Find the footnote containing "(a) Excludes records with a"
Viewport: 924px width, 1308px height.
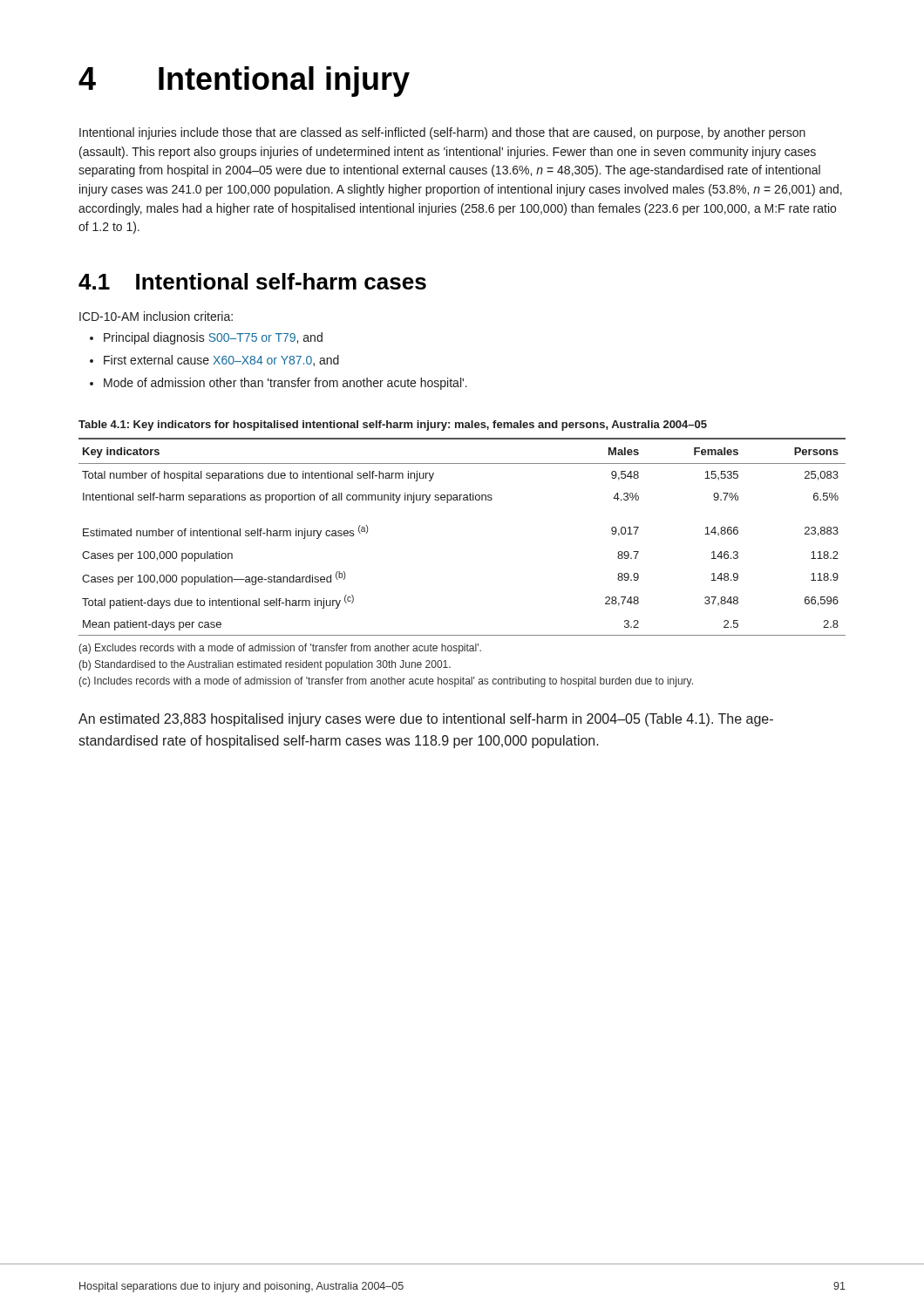pos(462,649)
